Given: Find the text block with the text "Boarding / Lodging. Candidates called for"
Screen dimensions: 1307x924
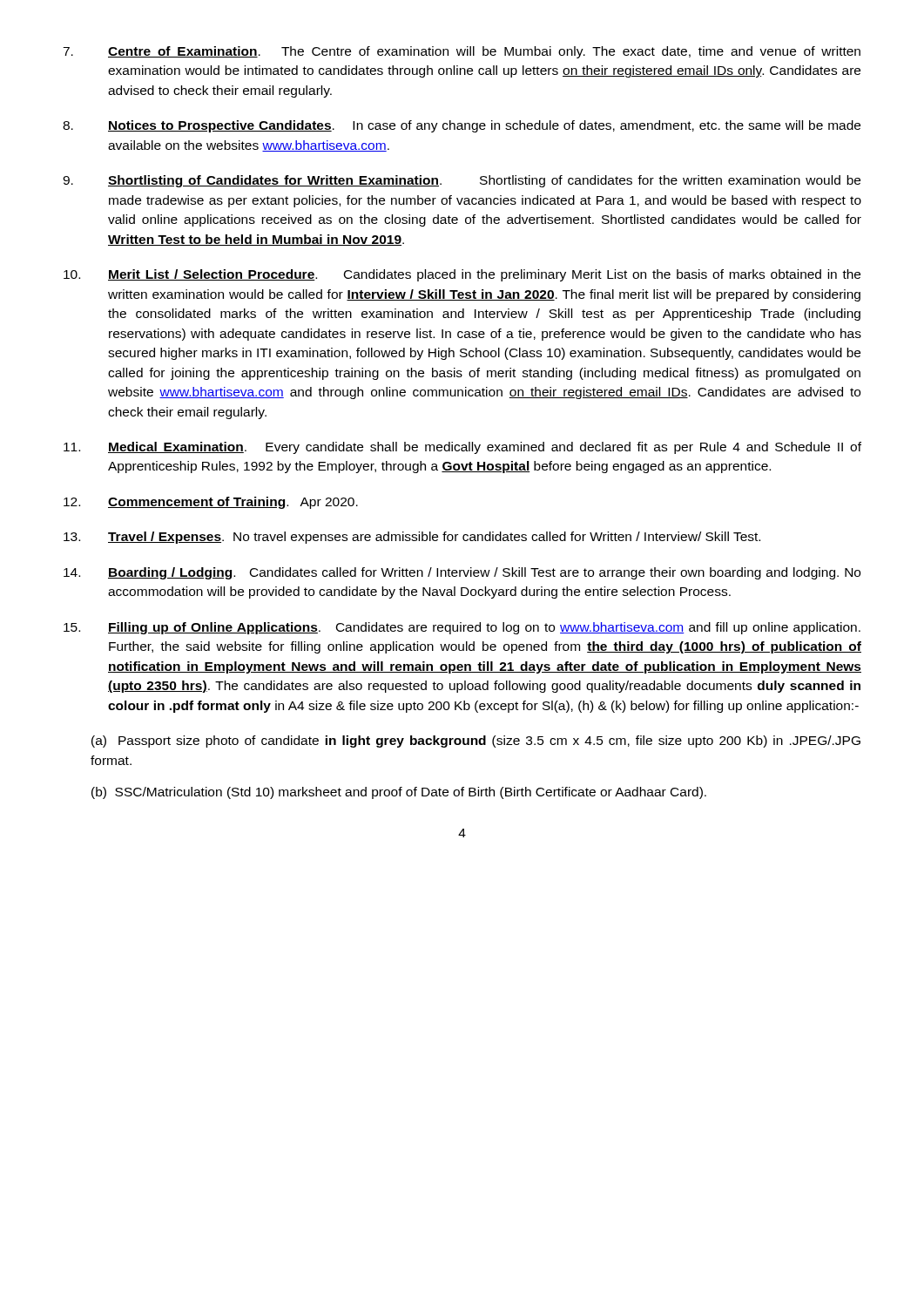Looking at the screenshot, I should point(462,582).
